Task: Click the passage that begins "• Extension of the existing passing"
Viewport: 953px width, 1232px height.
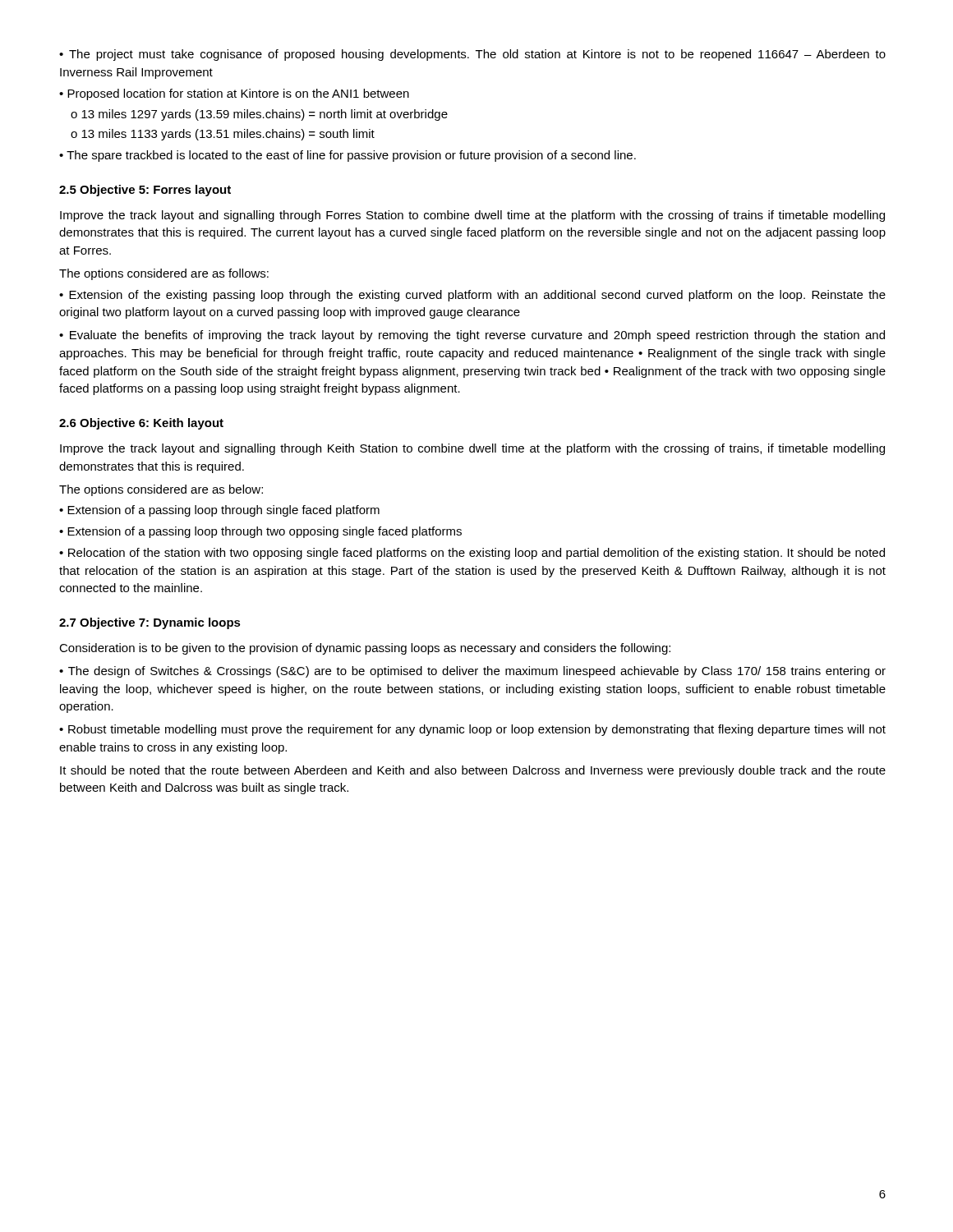Action: click(x=472, y=303)
